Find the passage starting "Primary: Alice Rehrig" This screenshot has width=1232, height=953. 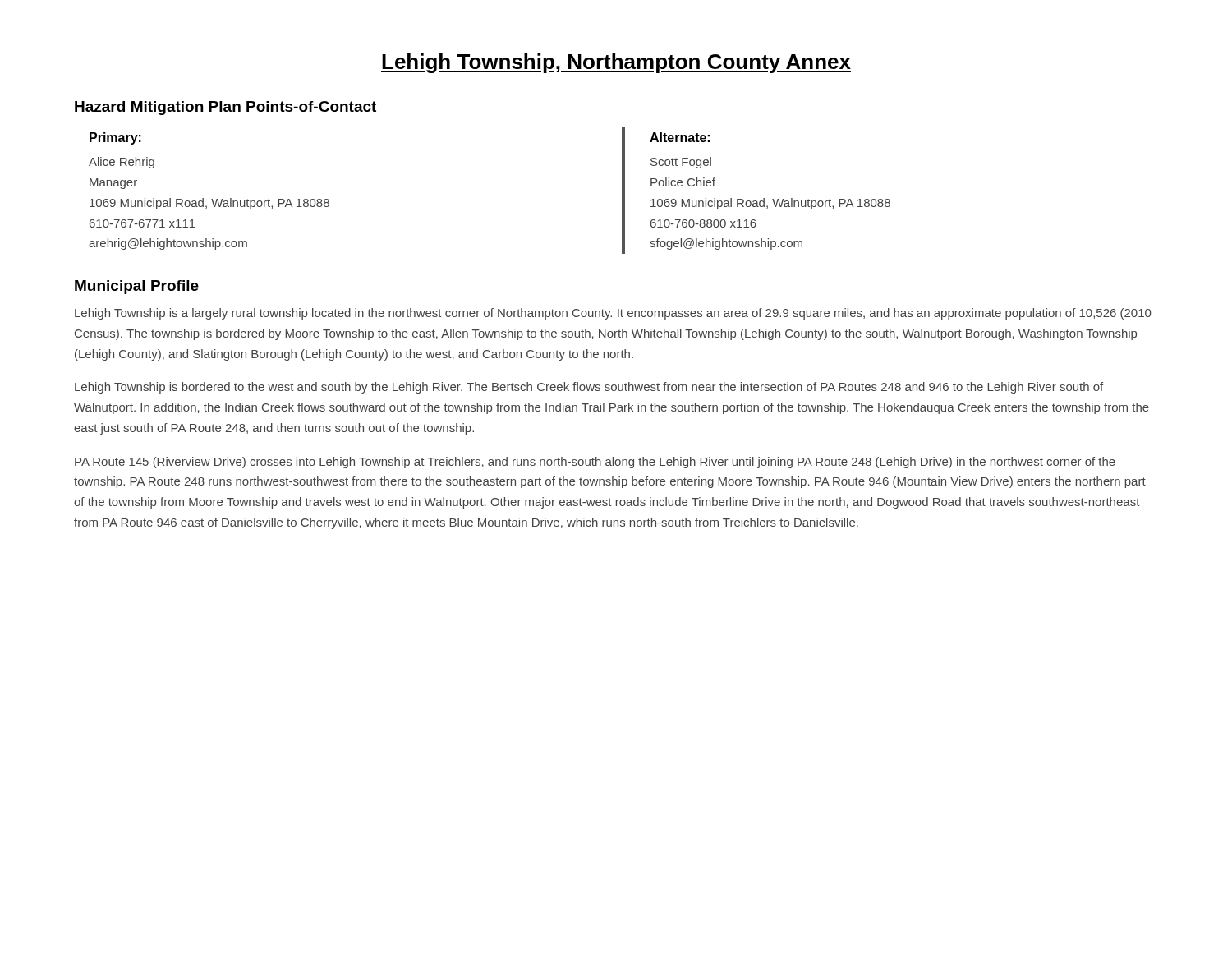(115, 138)
